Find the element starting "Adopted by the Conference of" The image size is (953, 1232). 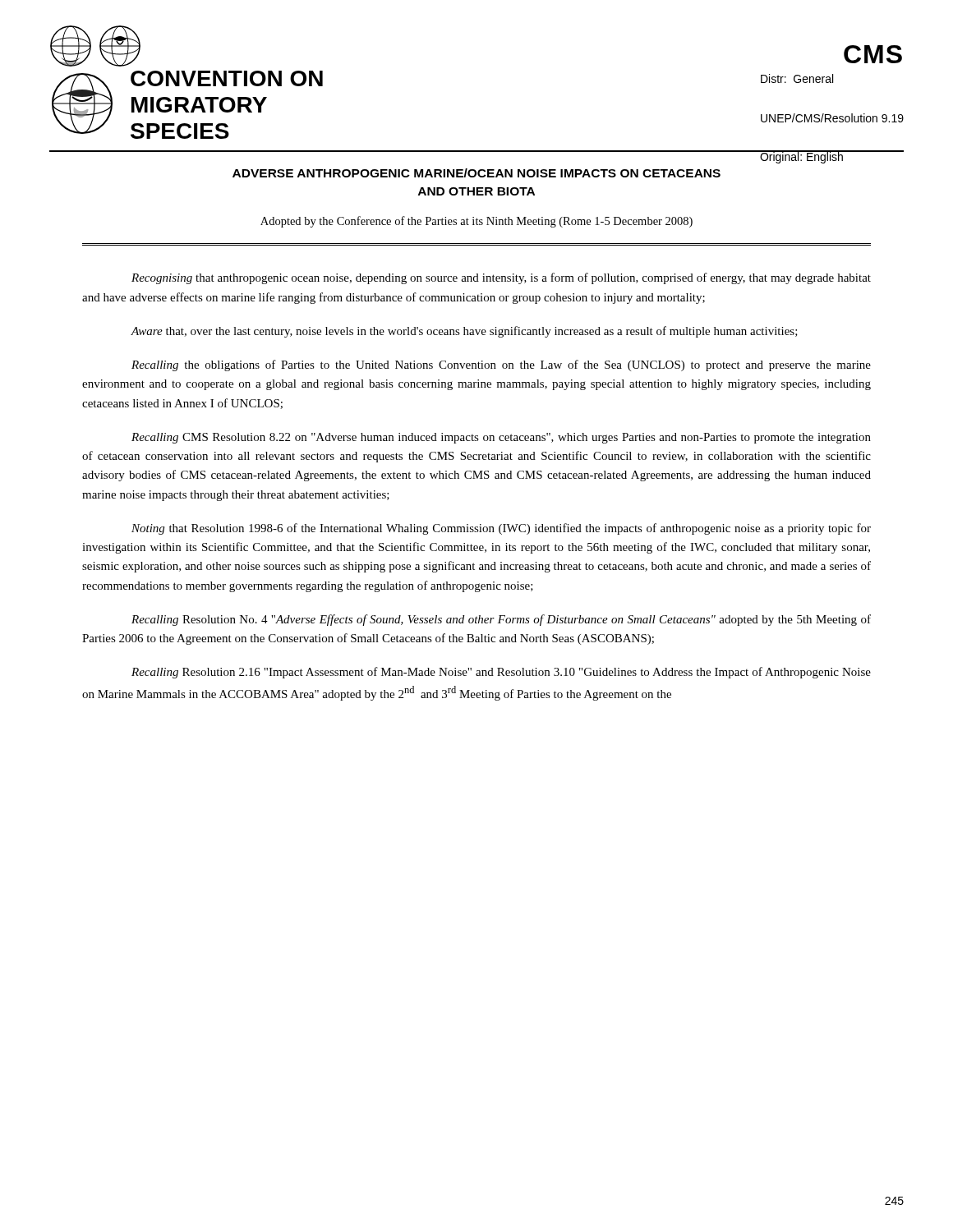tap(476, 221)
